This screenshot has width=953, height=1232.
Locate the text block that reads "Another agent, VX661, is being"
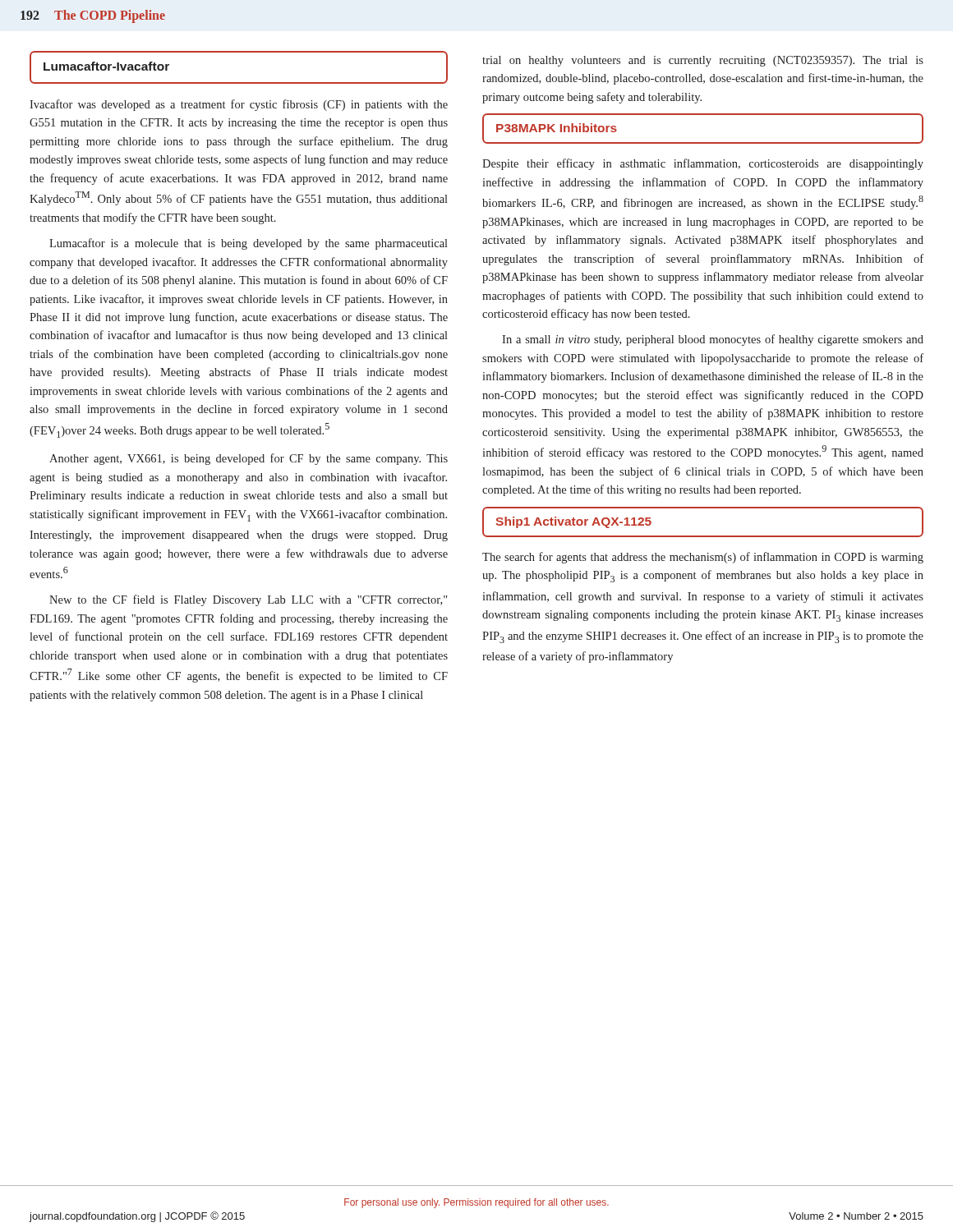[x=239, y=515]
